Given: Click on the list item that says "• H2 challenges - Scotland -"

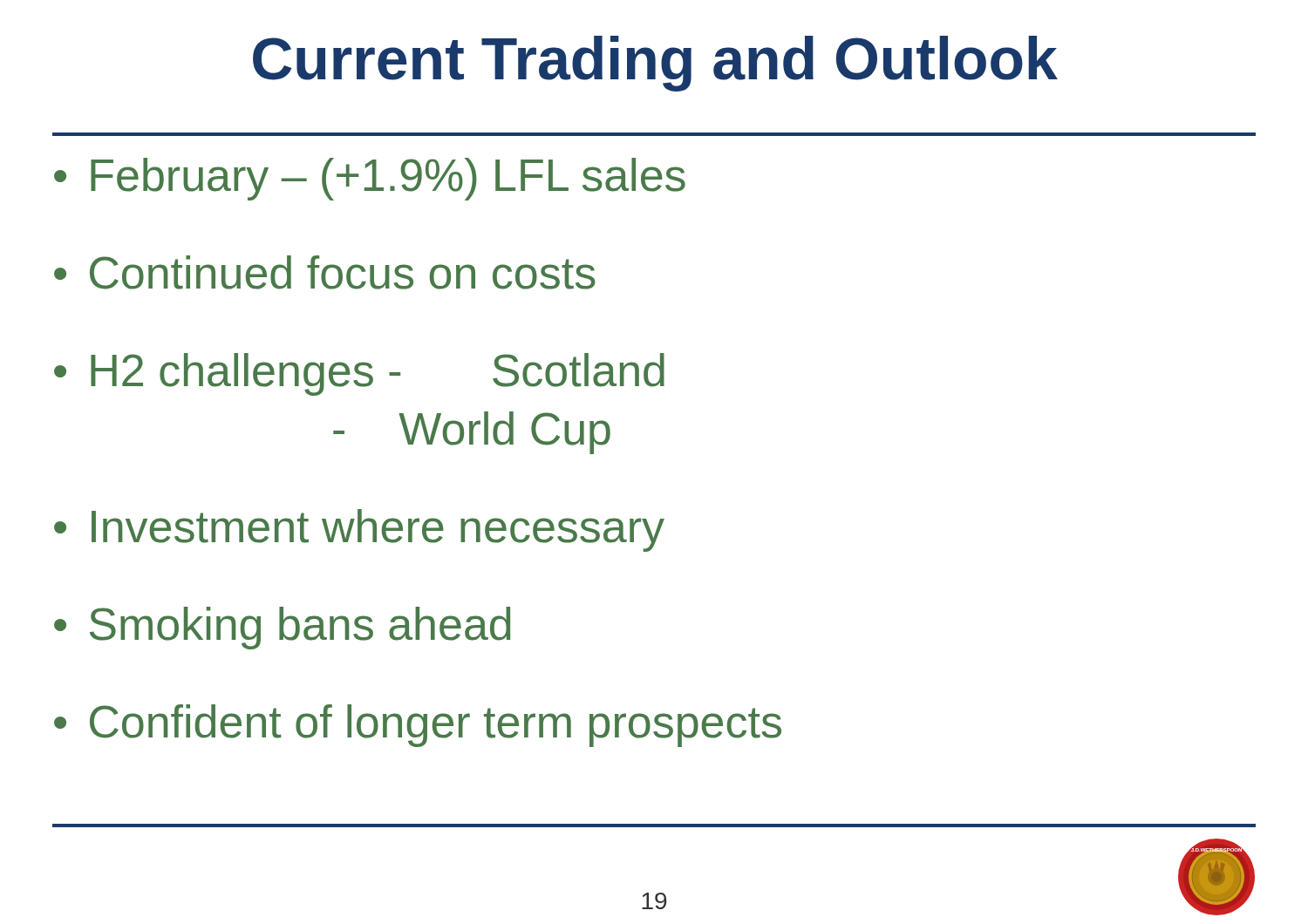Looking at the screenshot, I should tap(360, 400).
